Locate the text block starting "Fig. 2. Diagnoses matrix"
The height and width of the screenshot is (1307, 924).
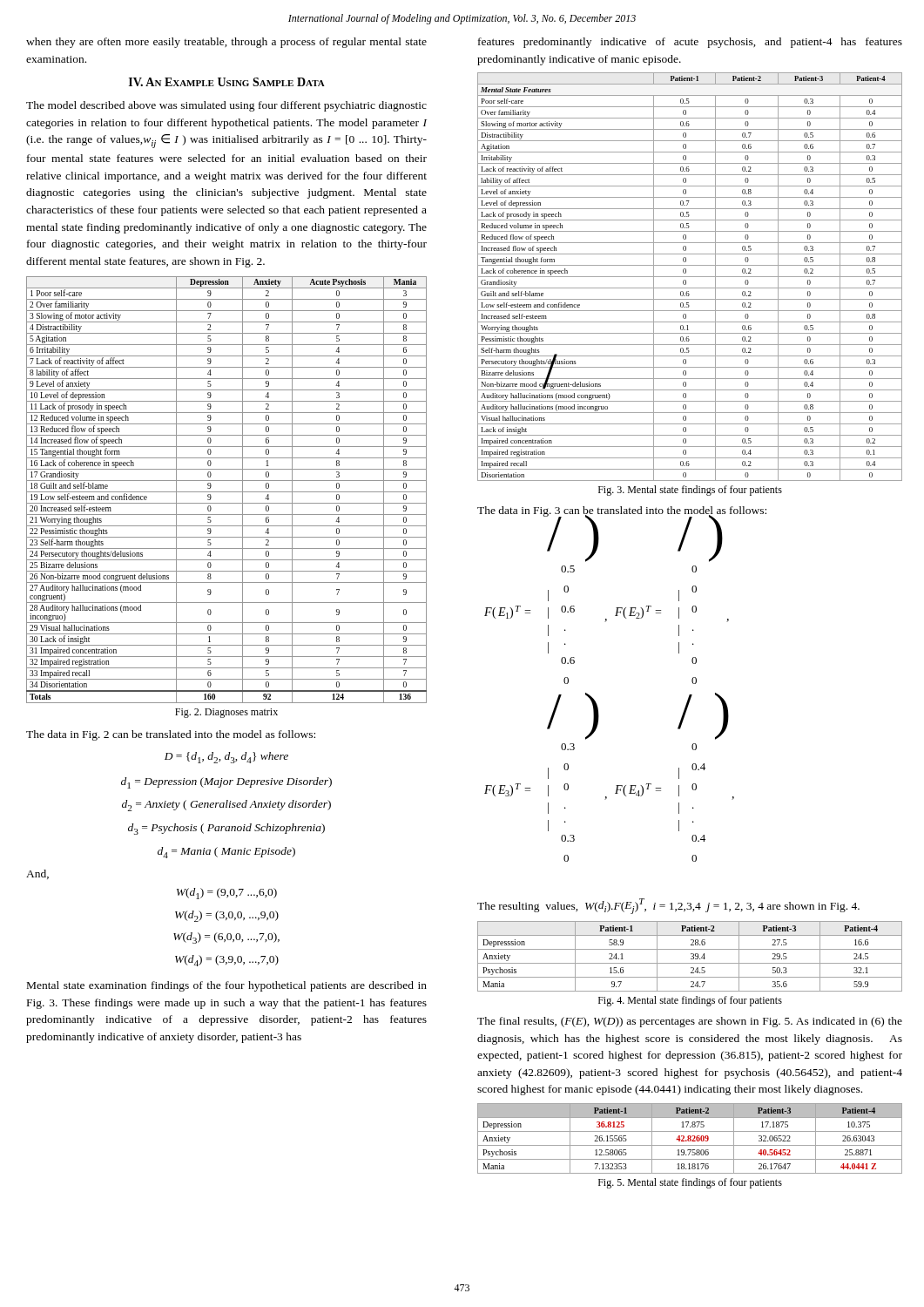(226, 712)
